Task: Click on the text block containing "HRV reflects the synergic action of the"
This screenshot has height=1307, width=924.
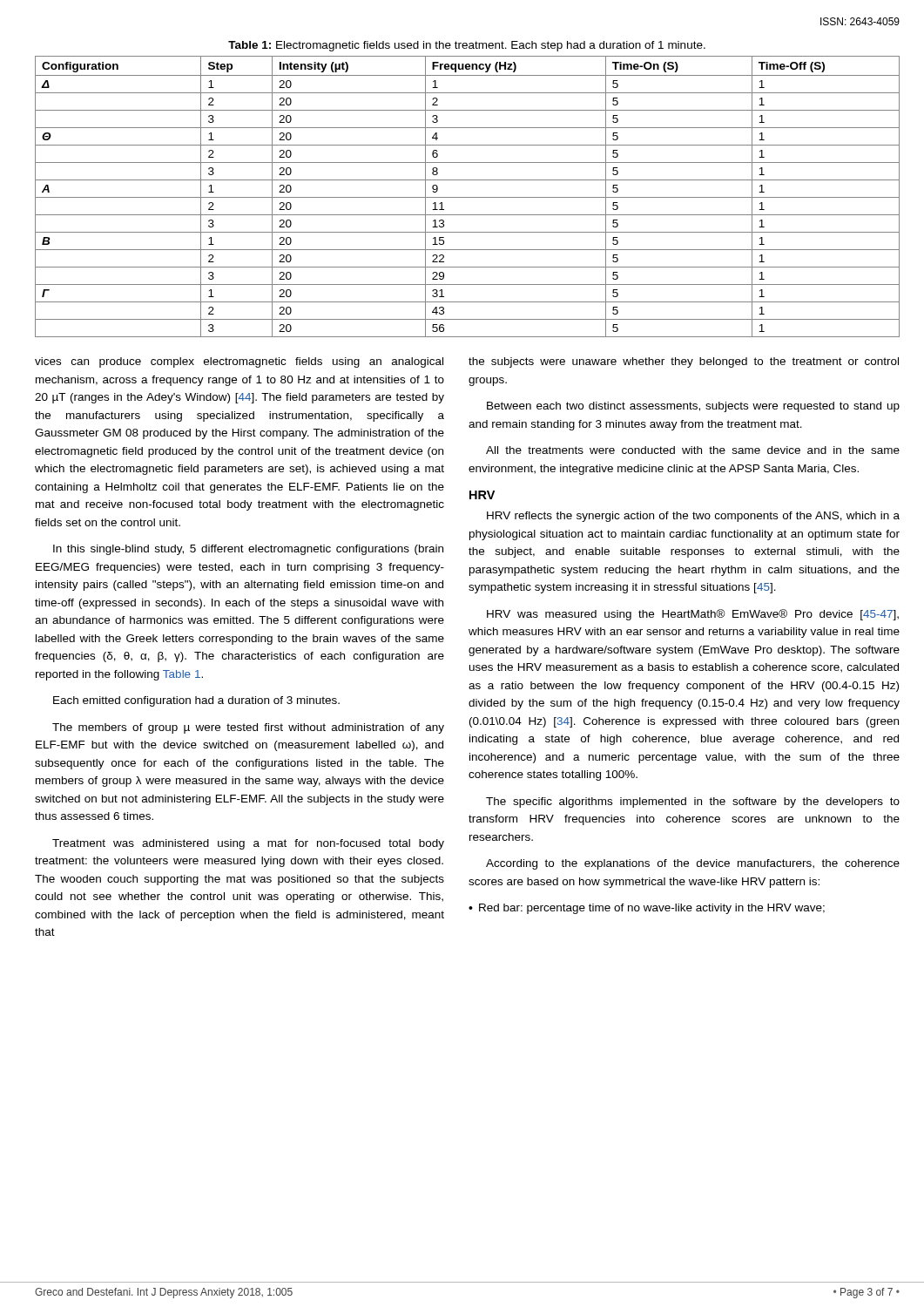Action: (684, 551)
